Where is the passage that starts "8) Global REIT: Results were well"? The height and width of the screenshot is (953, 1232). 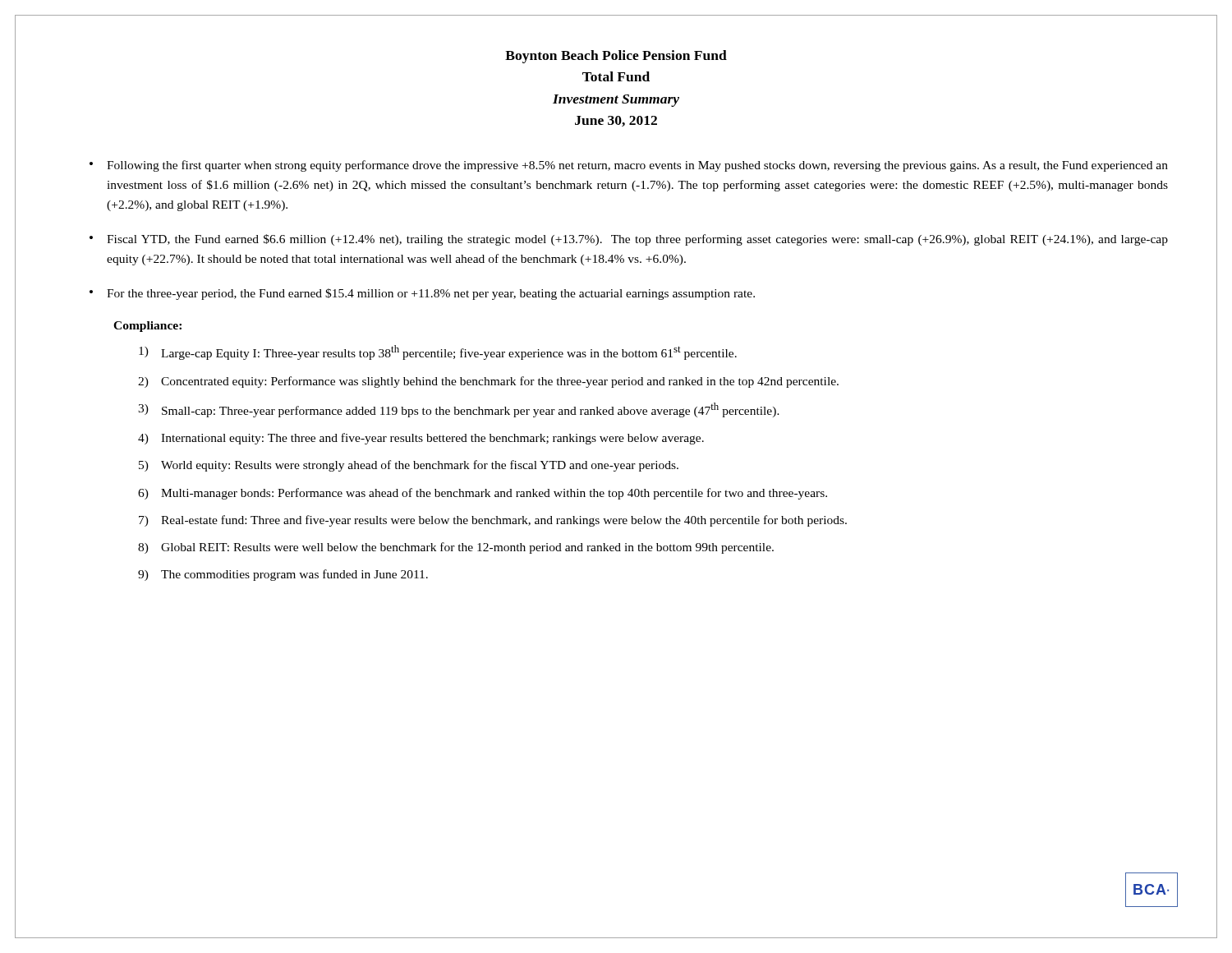click(x=653, y=547)
